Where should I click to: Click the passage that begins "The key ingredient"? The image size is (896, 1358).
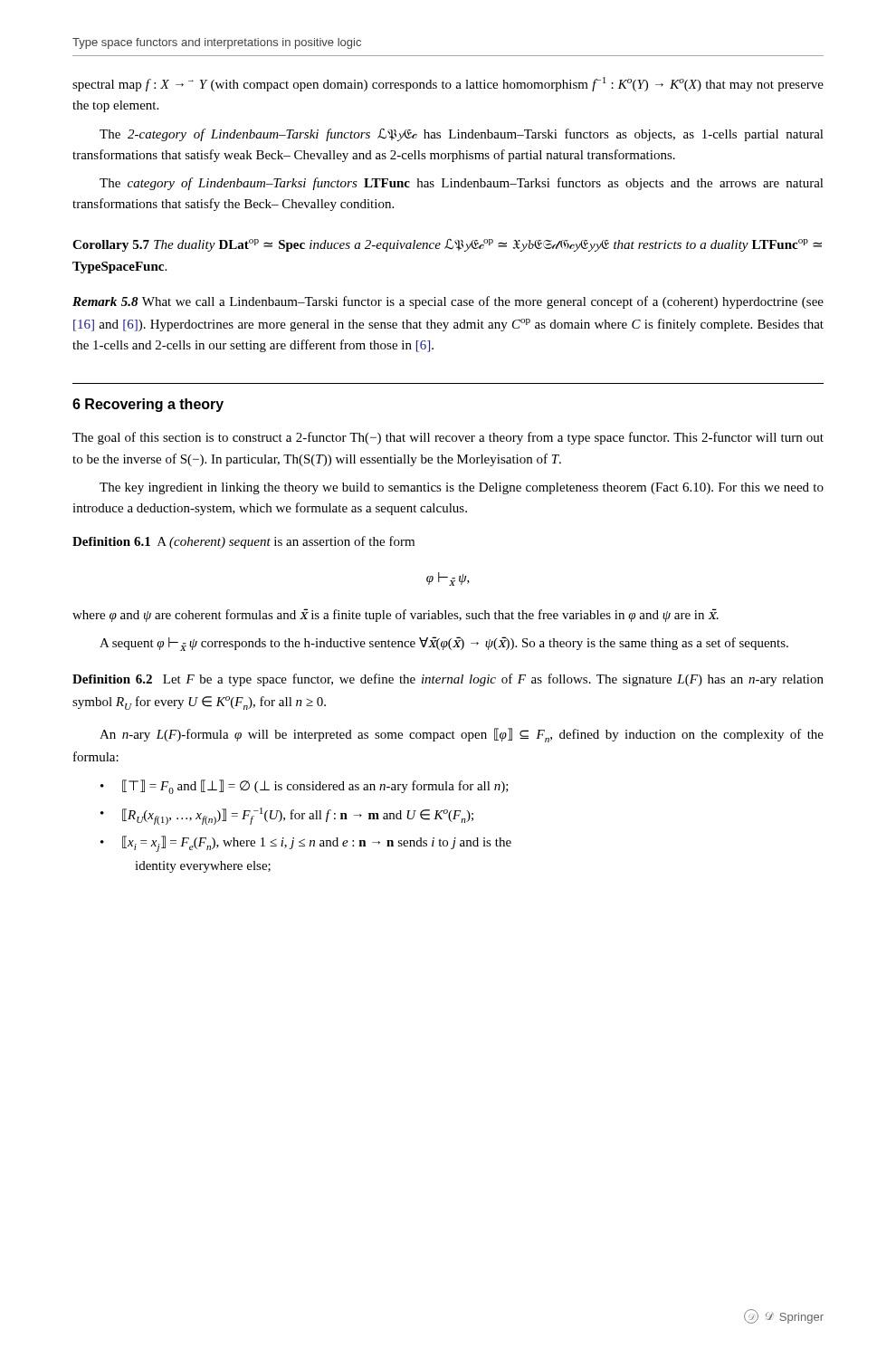pos(448,498)
